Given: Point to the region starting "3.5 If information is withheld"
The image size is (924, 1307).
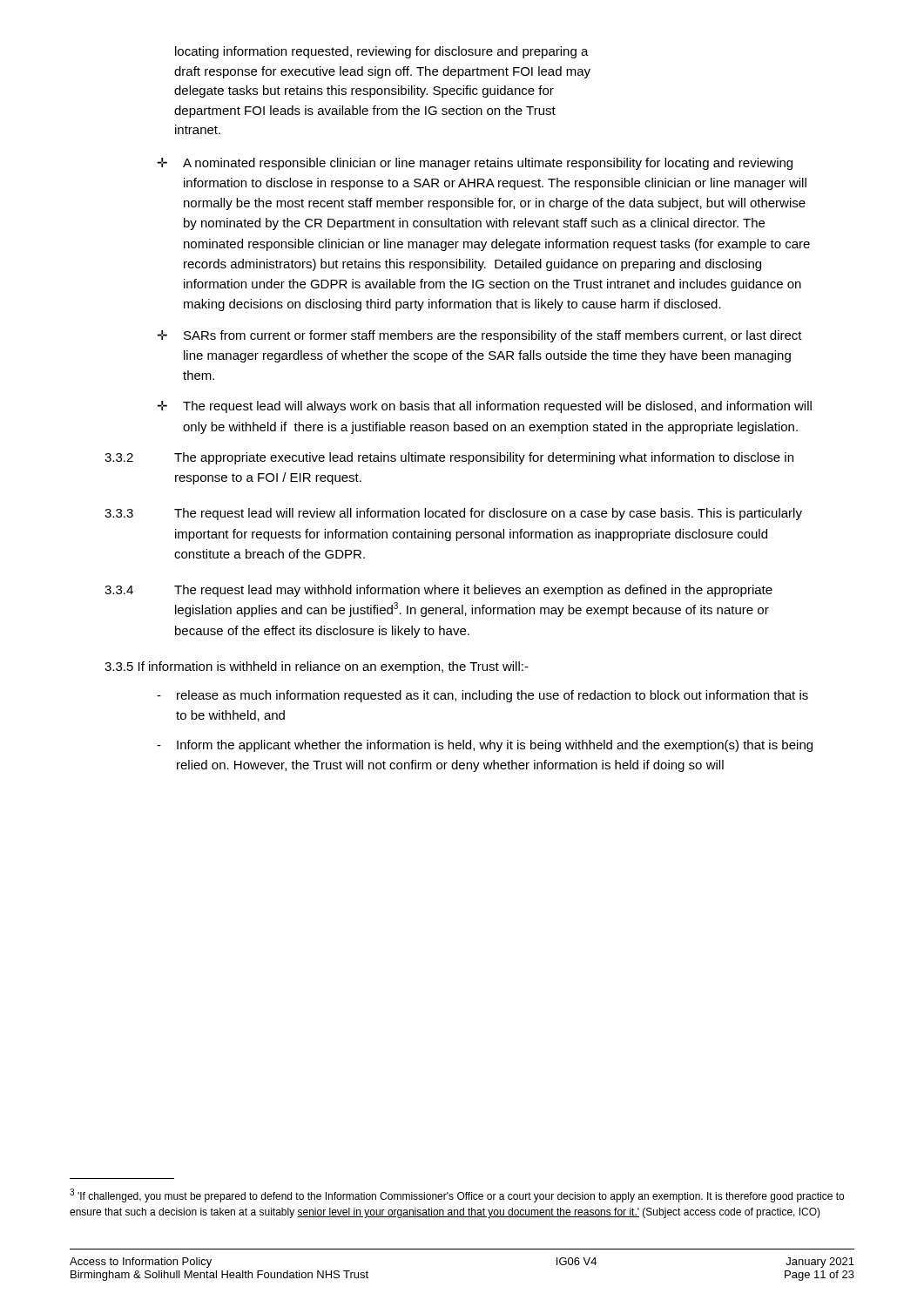Looking at the screenshot, I should [317, 666].
